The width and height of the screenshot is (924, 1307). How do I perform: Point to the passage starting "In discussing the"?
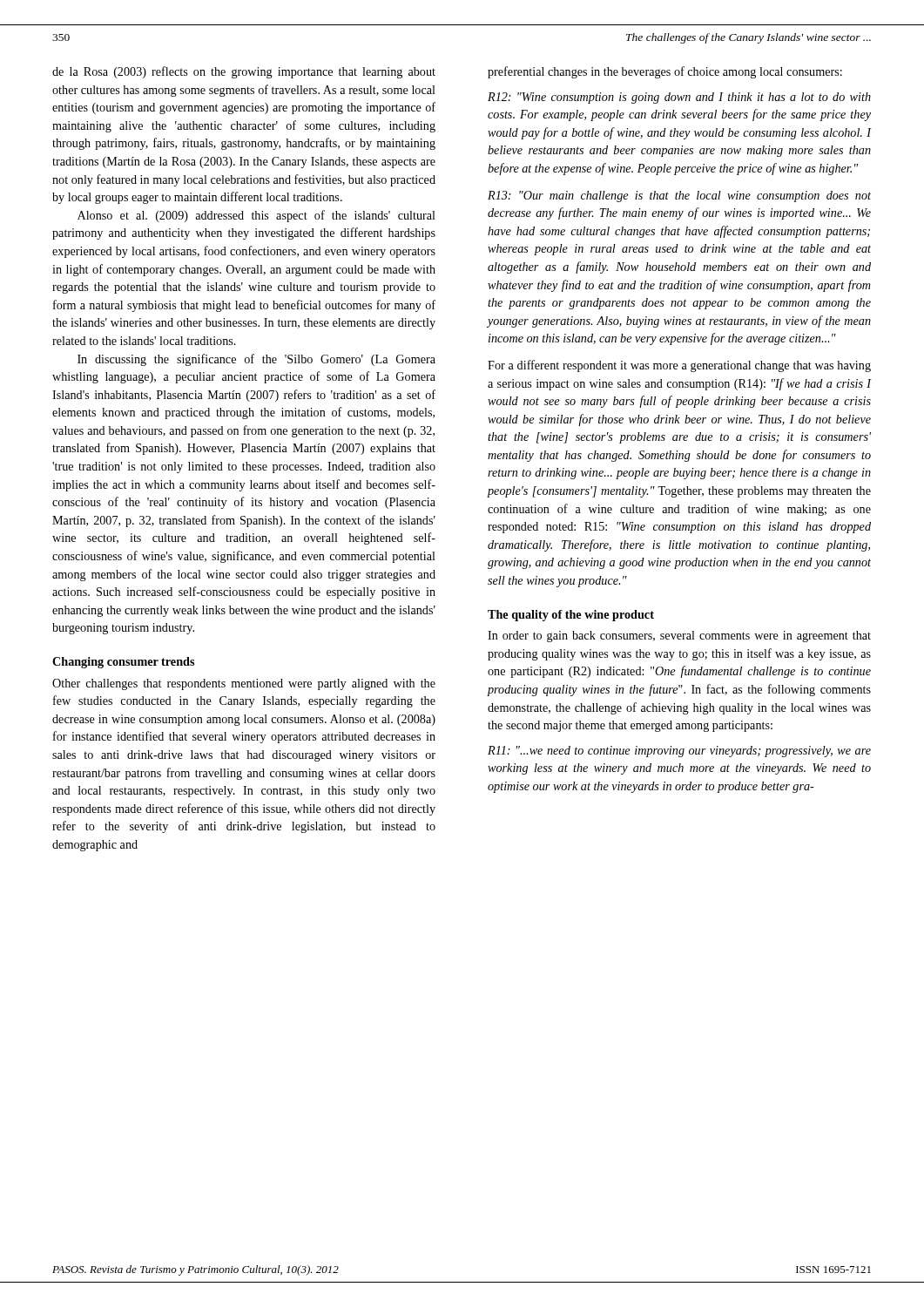pyautogui.click(x=244, y=493)
